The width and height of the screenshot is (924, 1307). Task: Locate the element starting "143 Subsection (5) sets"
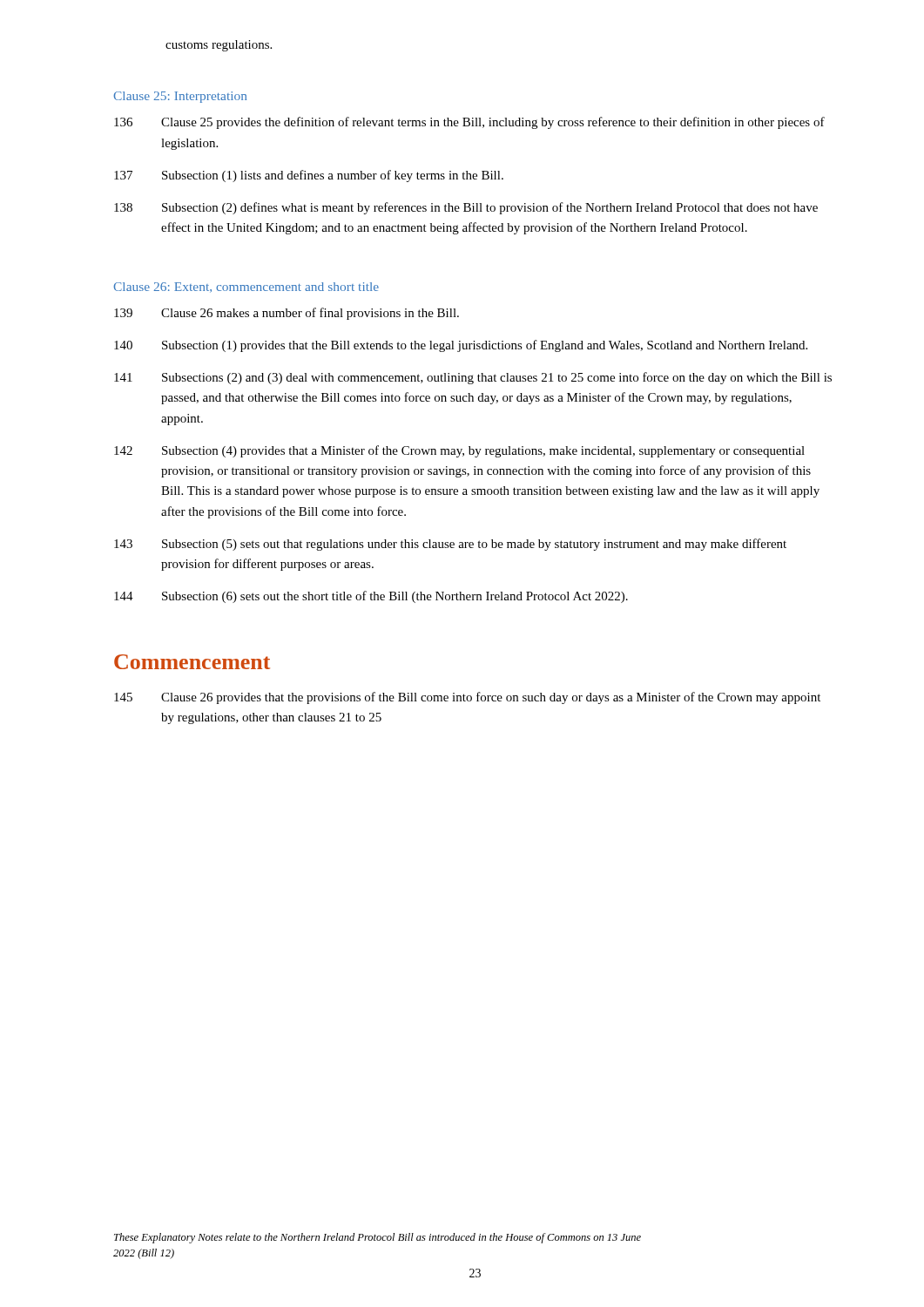coord(475,554)
